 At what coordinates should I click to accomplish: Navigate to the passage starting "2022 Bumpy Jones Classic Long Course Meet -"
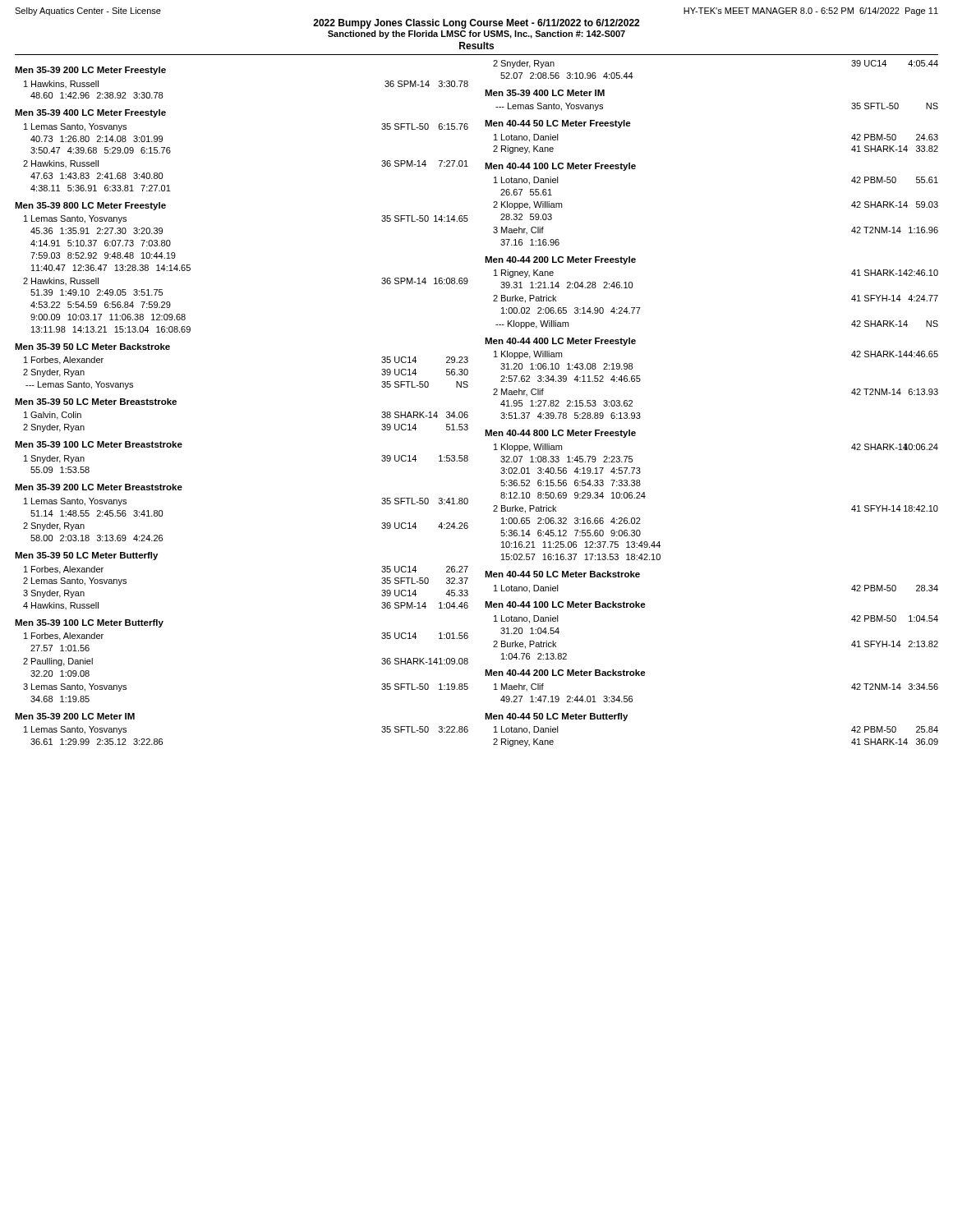tap(476, 23)
